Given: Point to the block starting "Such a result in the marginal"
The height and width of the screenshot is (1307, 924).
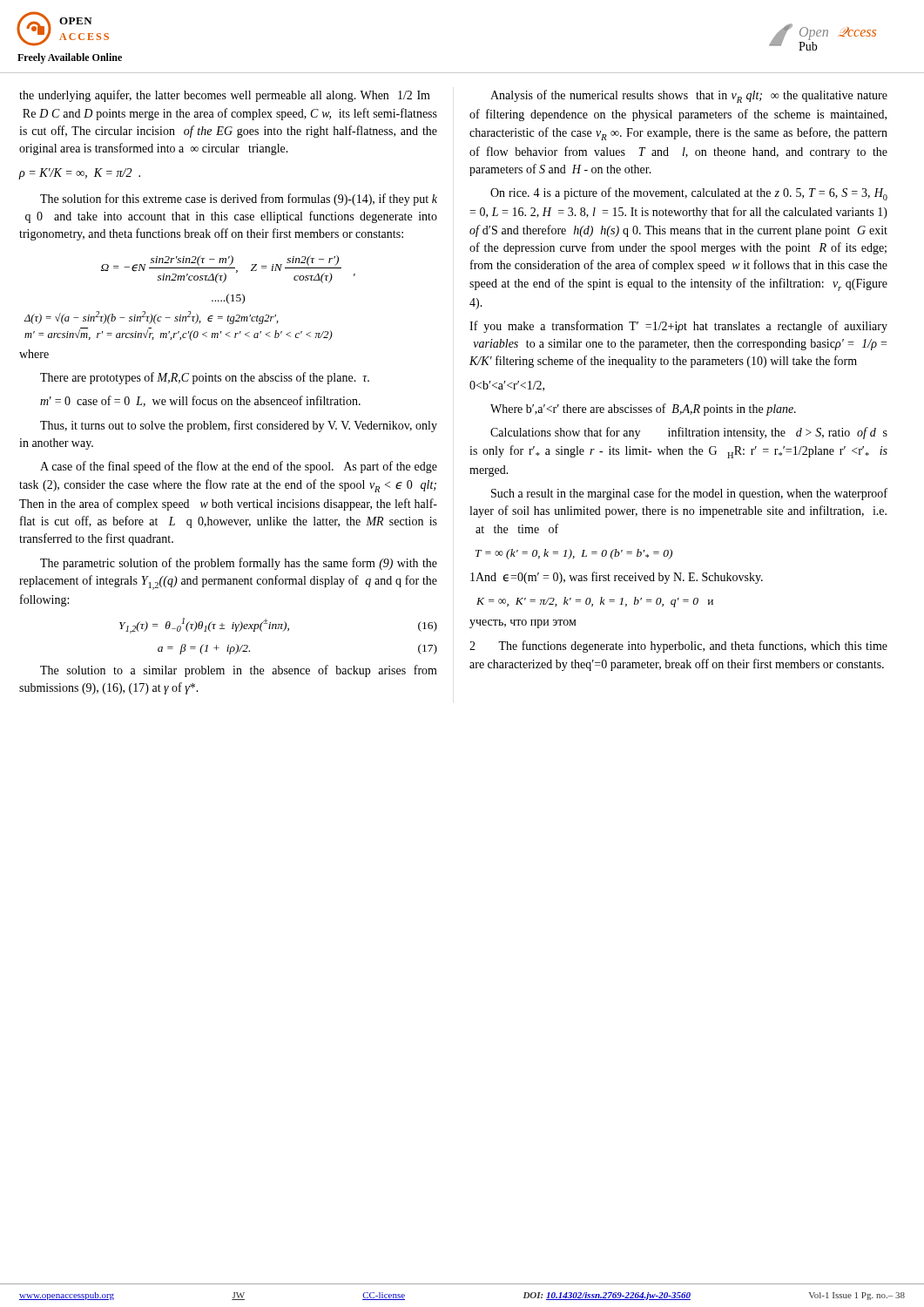Looking at the screenshot, I should pyautogui.click(x=678, y=525).
